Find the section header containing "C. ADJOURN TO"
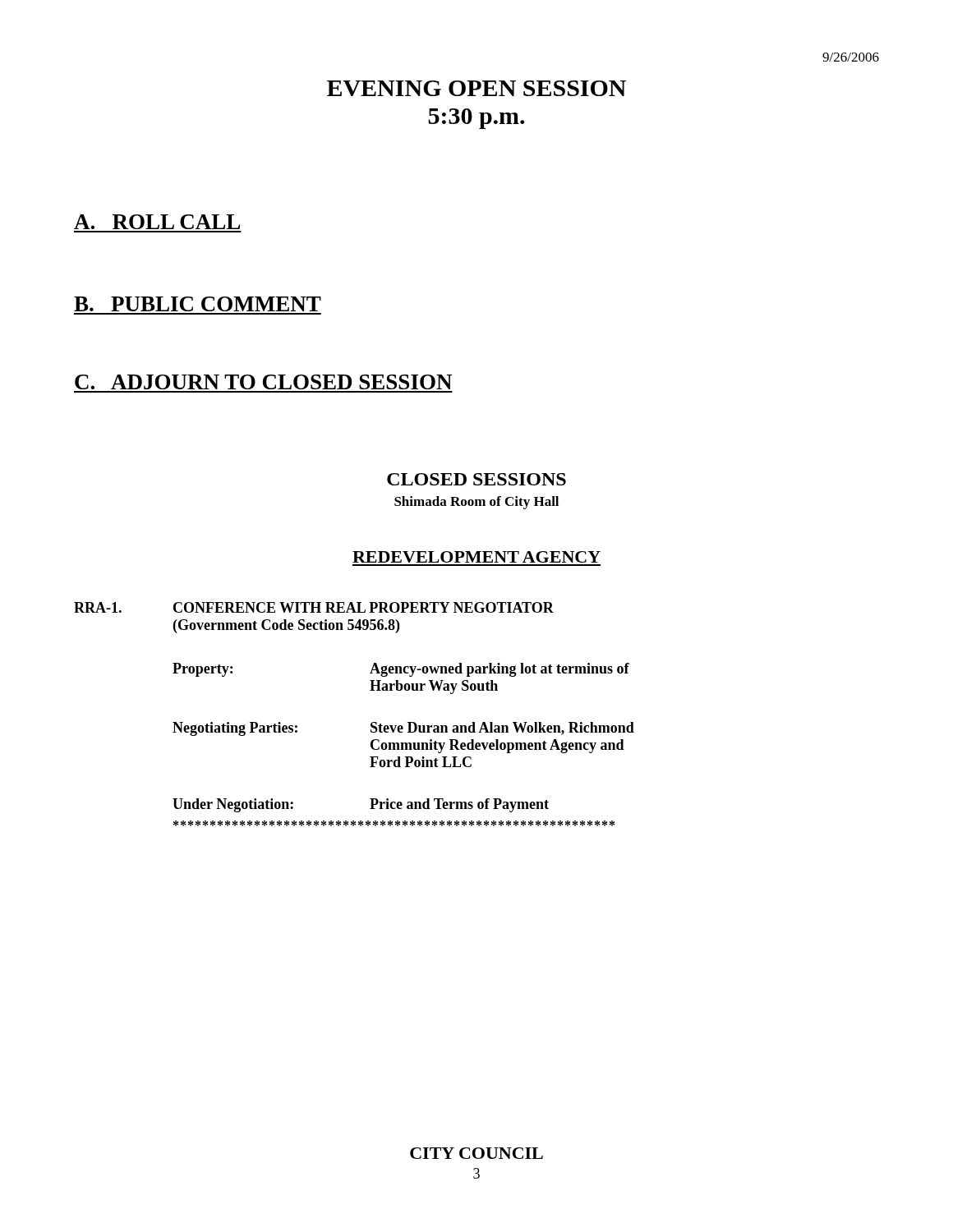This screenshot has width=953, height=1232. tap(263, 382)
